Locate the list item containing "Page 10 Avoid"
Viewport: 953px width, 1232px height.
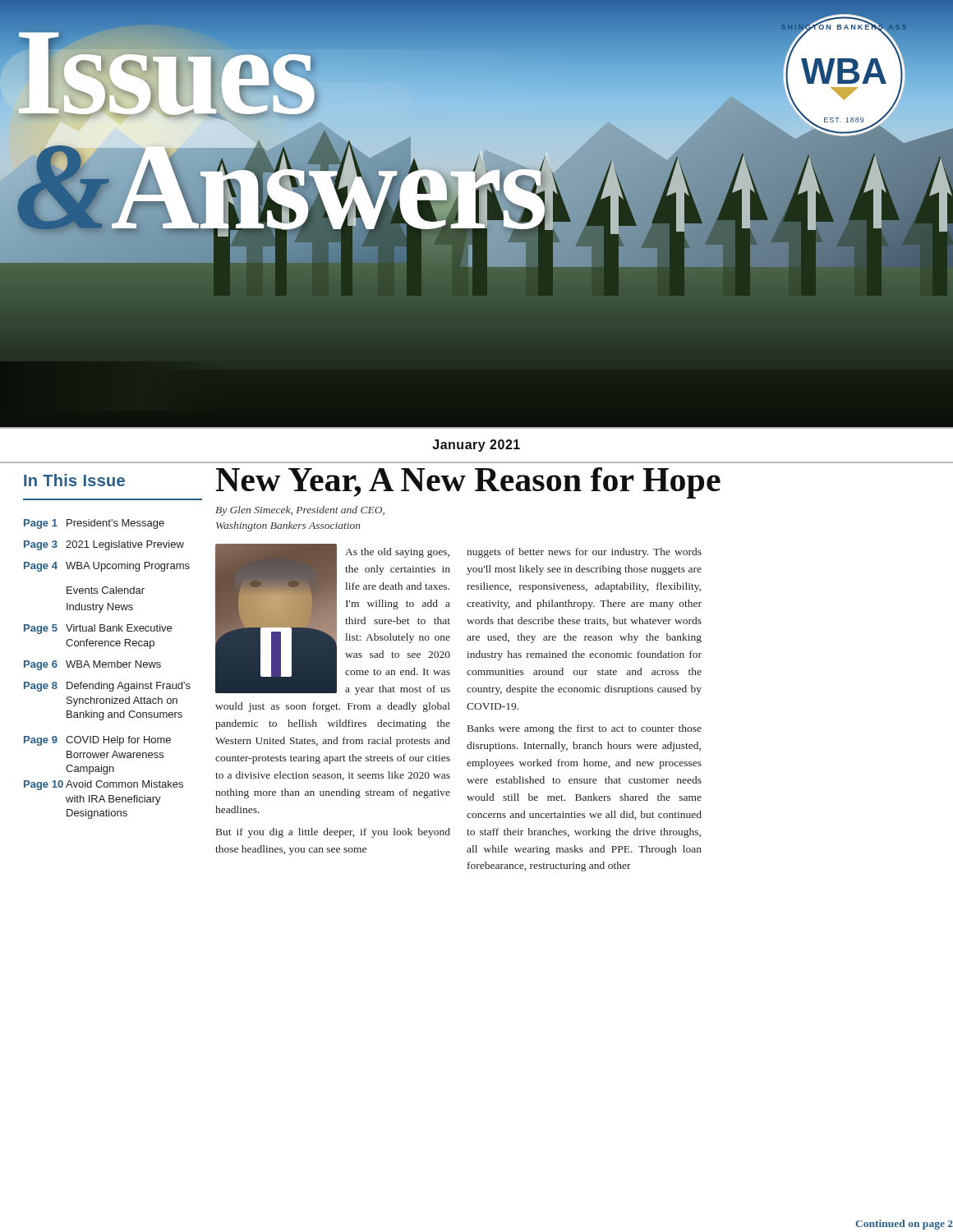click(113, 799)
